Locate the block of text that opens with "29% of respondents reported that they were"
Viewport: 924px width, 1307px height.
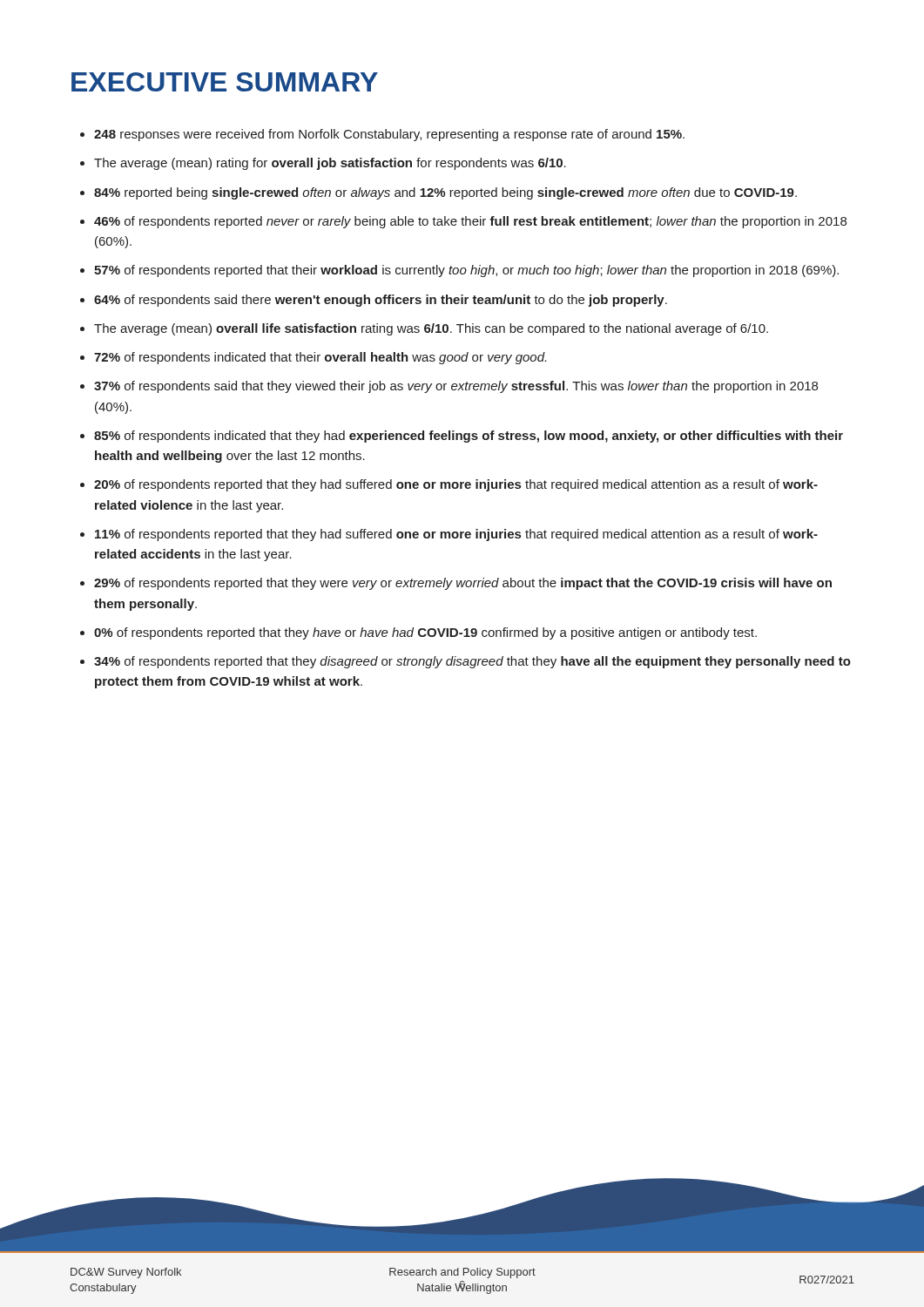click(x=463, y=593)
